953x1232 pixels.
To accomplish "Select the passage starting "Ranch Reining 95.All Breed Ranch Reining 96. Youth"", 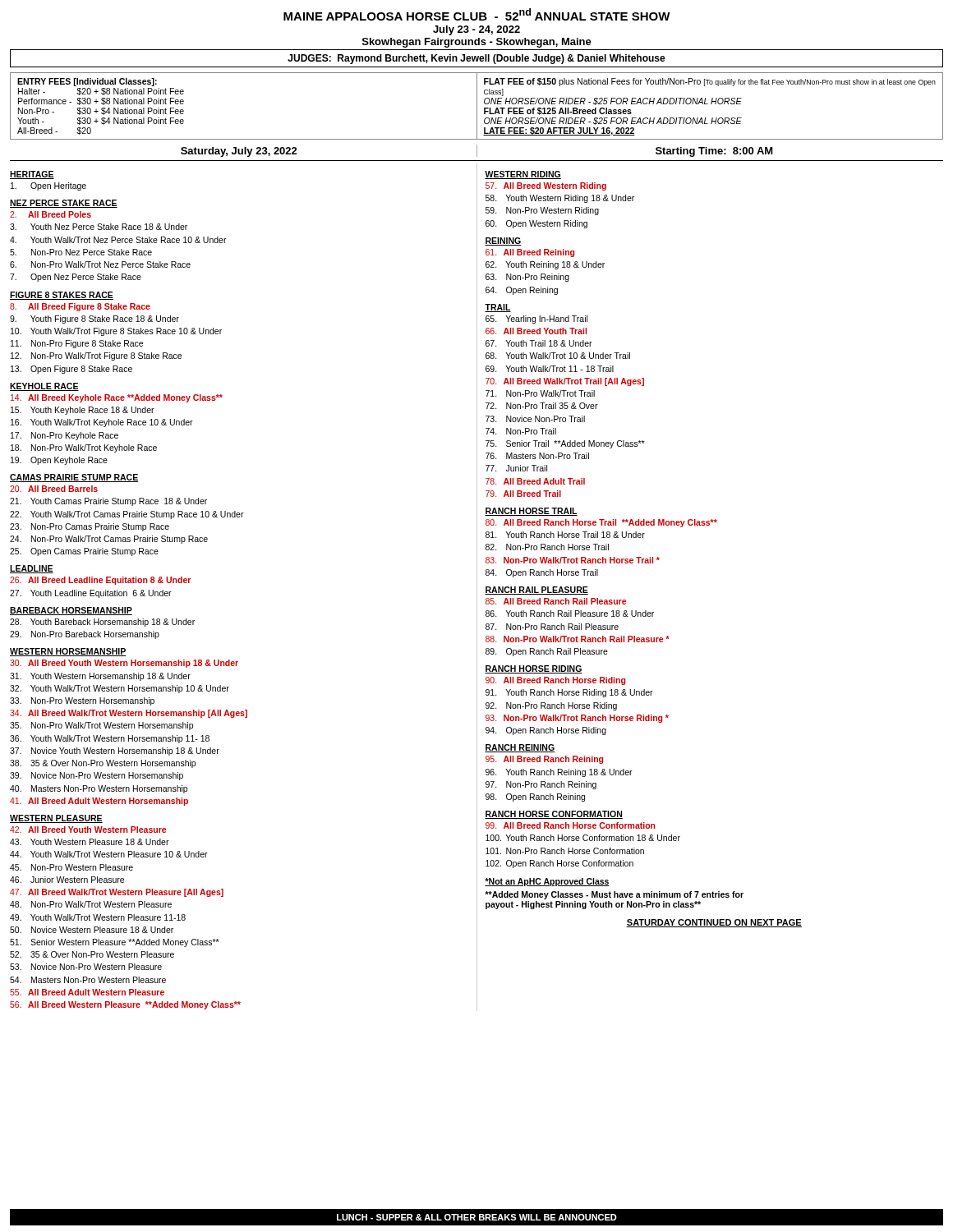I will (x=520, y=748).
